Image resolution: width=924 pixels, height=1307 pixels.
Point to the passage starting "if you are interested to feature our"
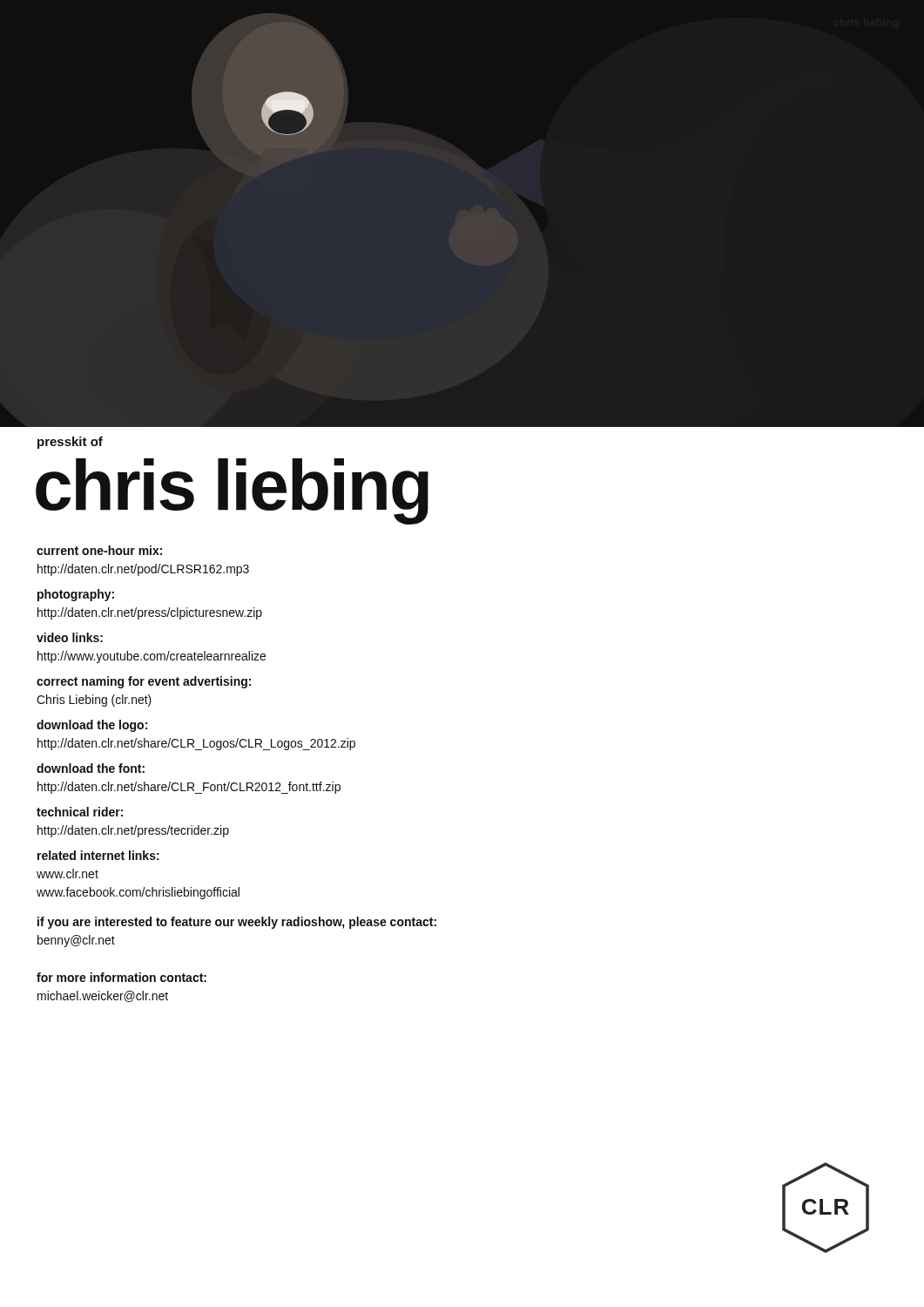(237, 931)
